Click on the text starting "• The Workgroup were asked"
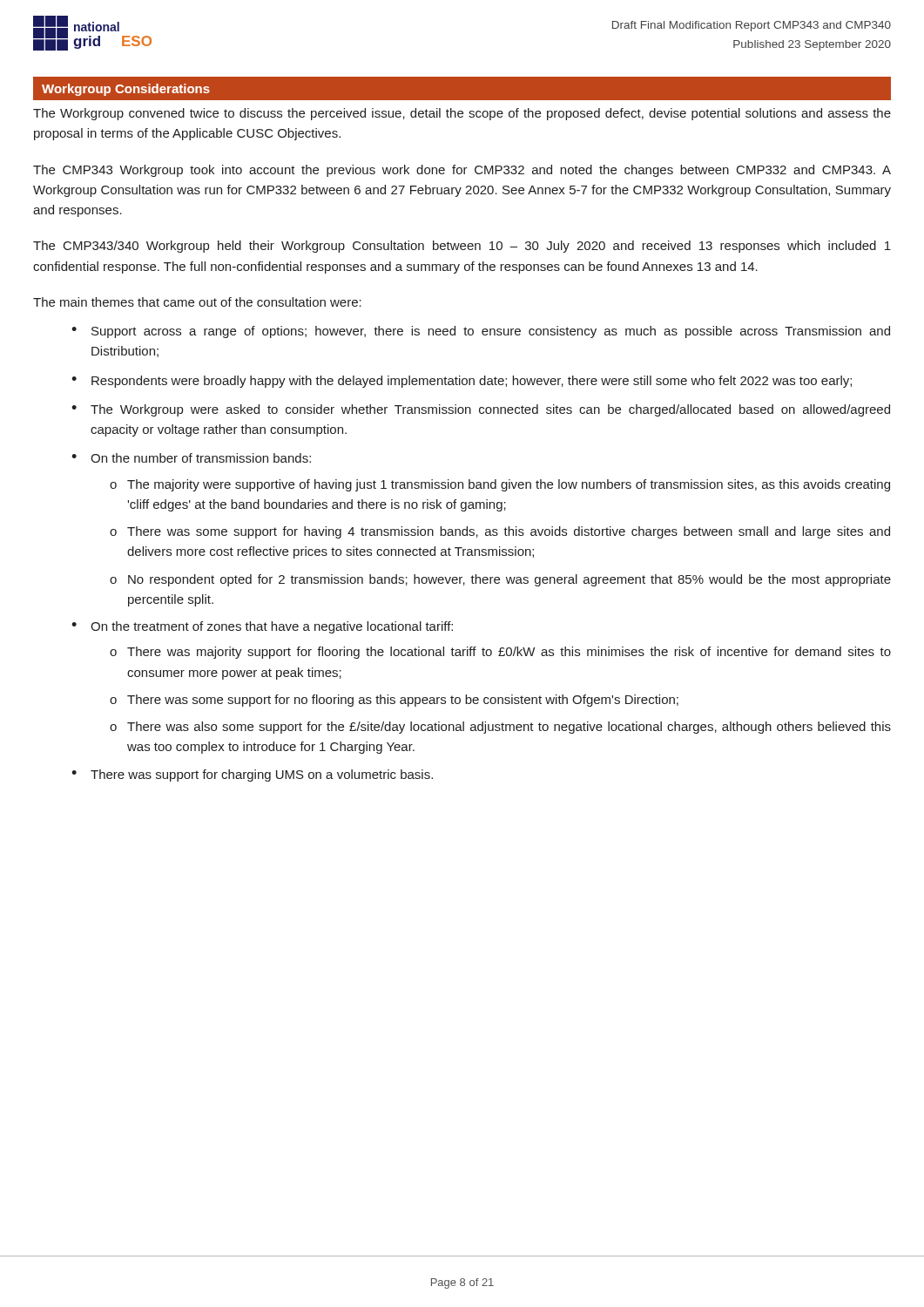The width and height of the screenshot is (924, 1307). [481, 418]
